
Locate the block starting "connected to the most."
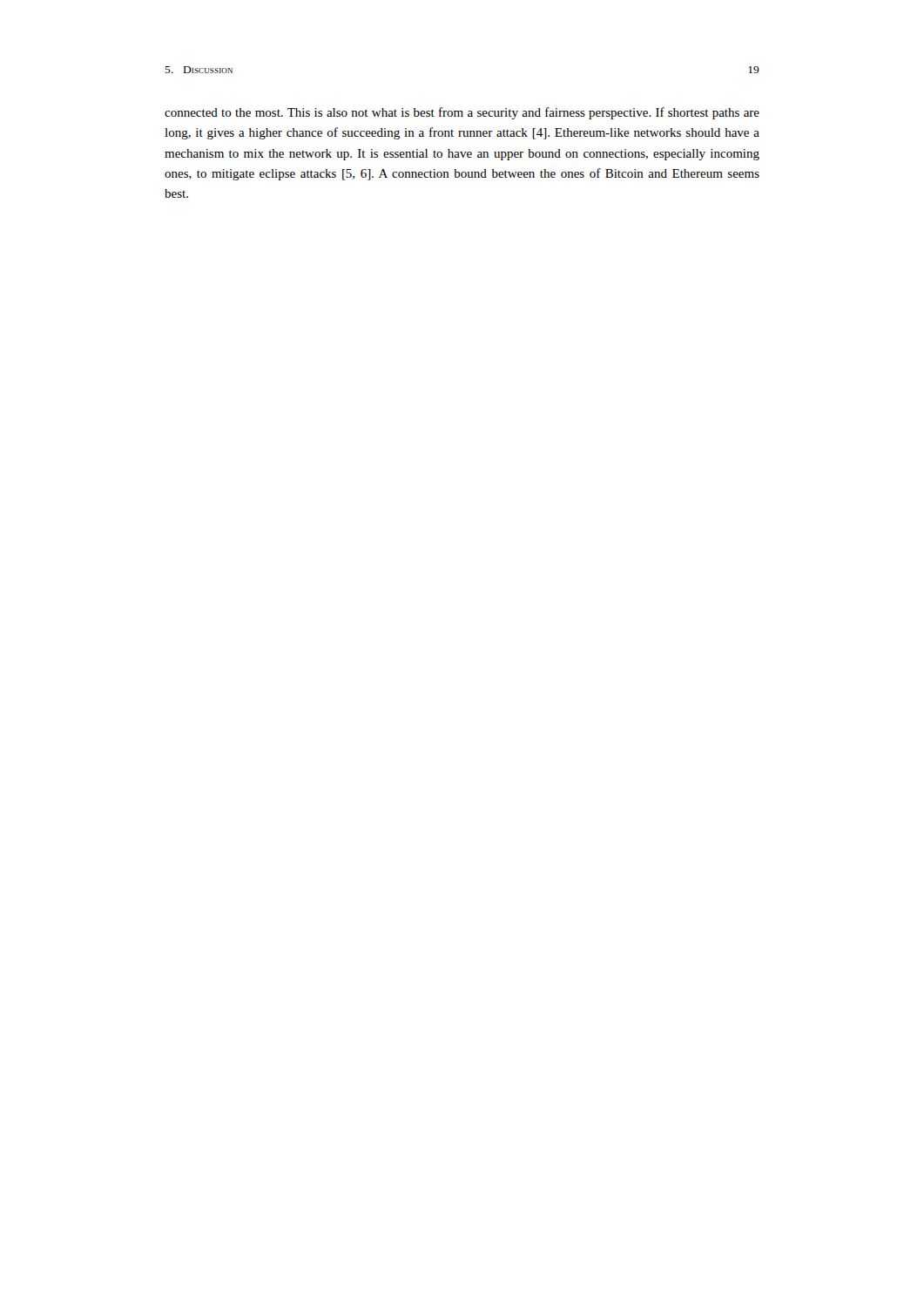click(x=462, y=153)
